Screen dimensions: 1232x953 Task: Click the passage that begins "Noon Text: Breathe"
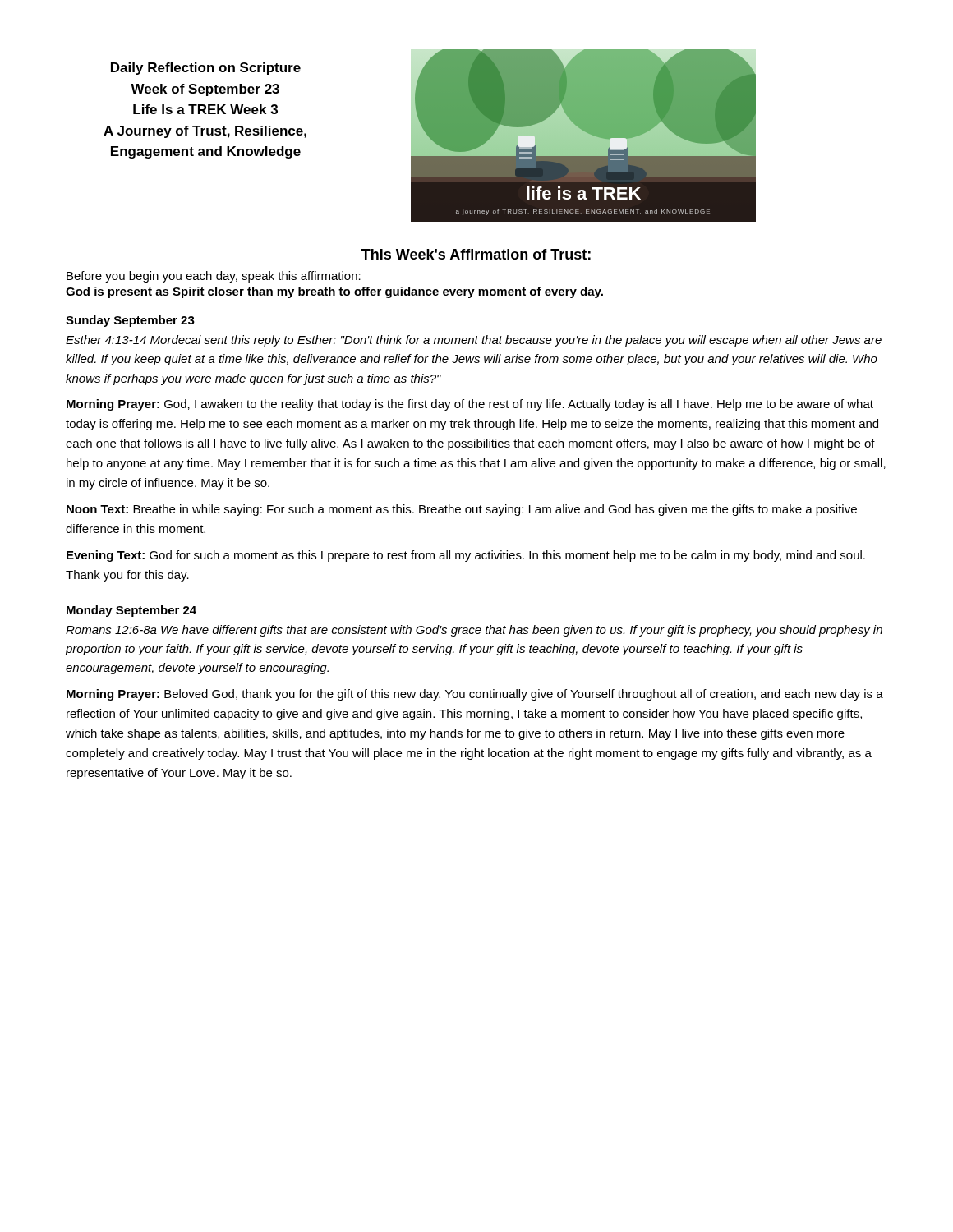tap(462, 518)
